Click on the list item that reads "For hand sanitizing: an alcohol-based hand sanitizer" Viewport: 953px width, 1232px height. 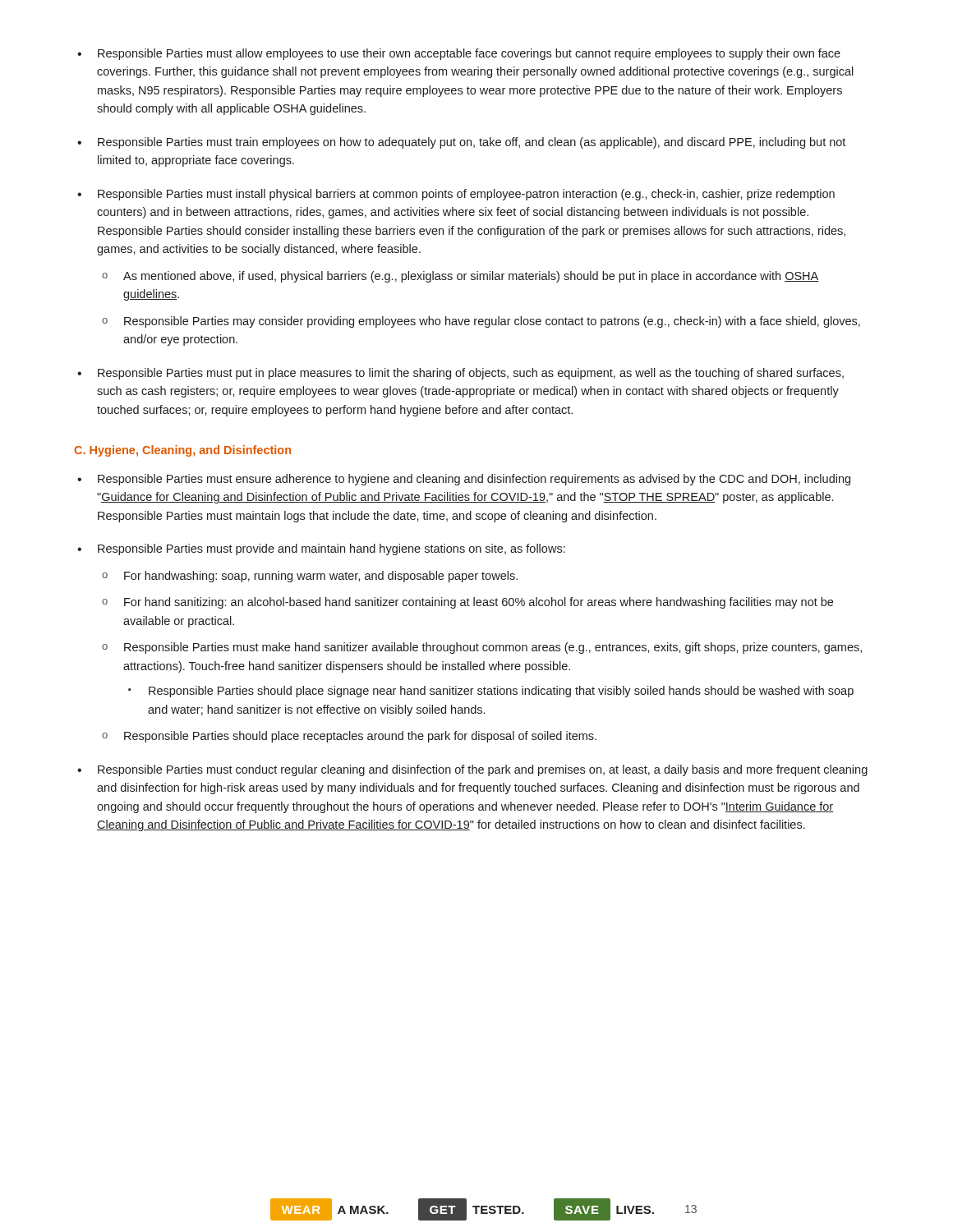coord(479,612)
